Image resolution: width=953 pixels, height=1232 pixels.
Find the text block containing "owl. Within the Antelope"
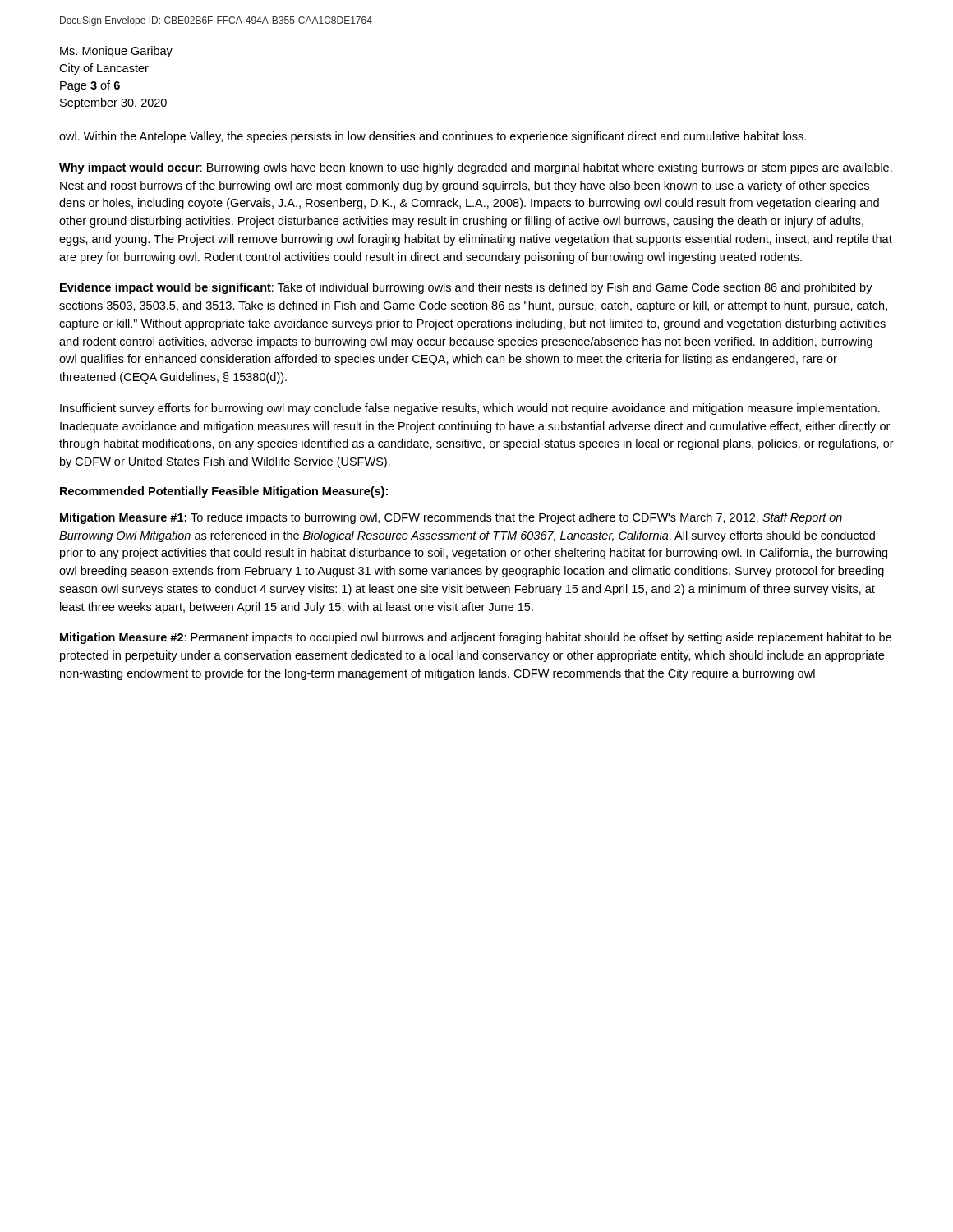[x=433, y=136]
